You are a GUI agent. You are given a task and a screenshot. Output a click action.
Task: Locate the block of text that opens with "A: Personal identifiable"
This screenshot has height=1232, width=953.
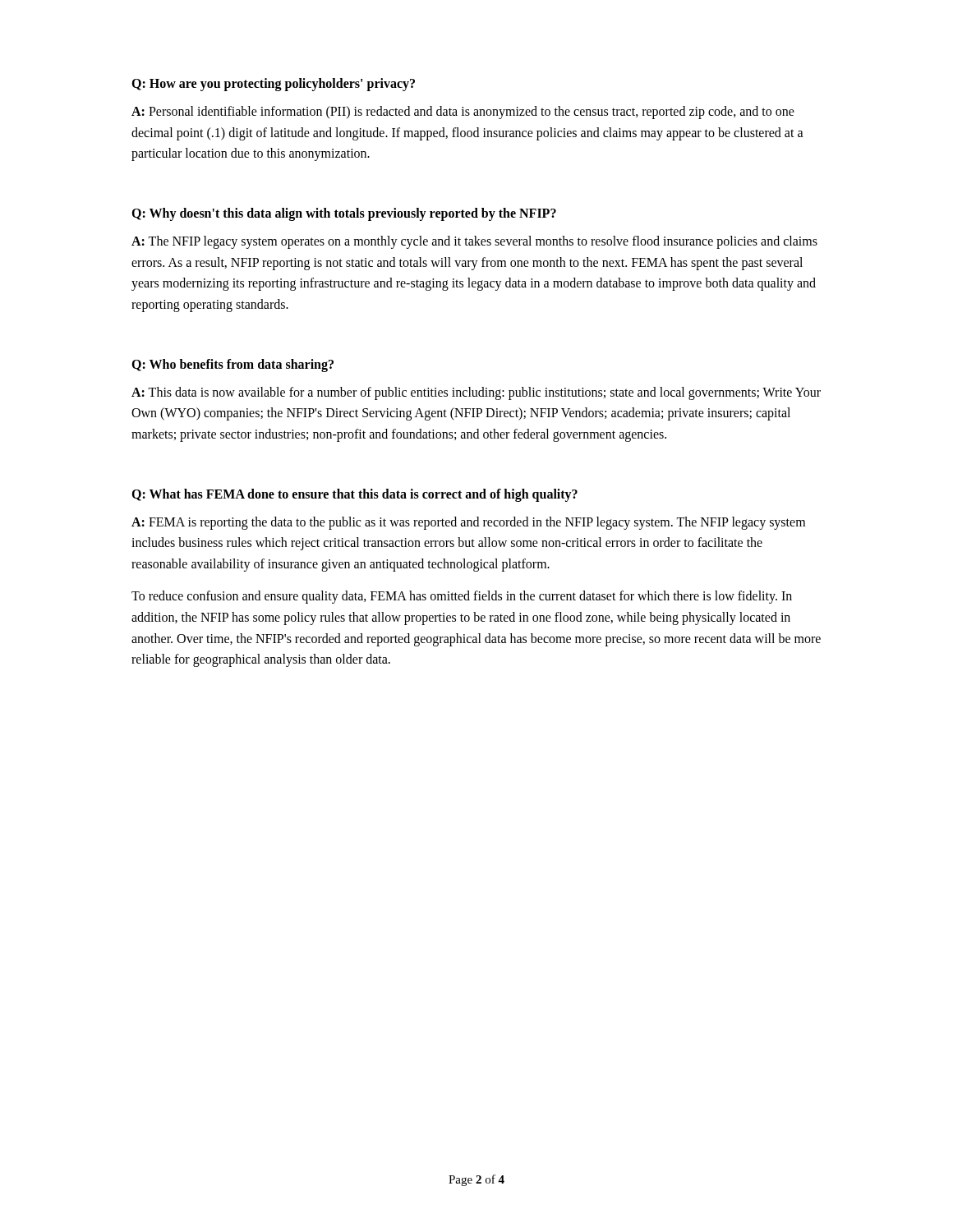coord(467,132)
